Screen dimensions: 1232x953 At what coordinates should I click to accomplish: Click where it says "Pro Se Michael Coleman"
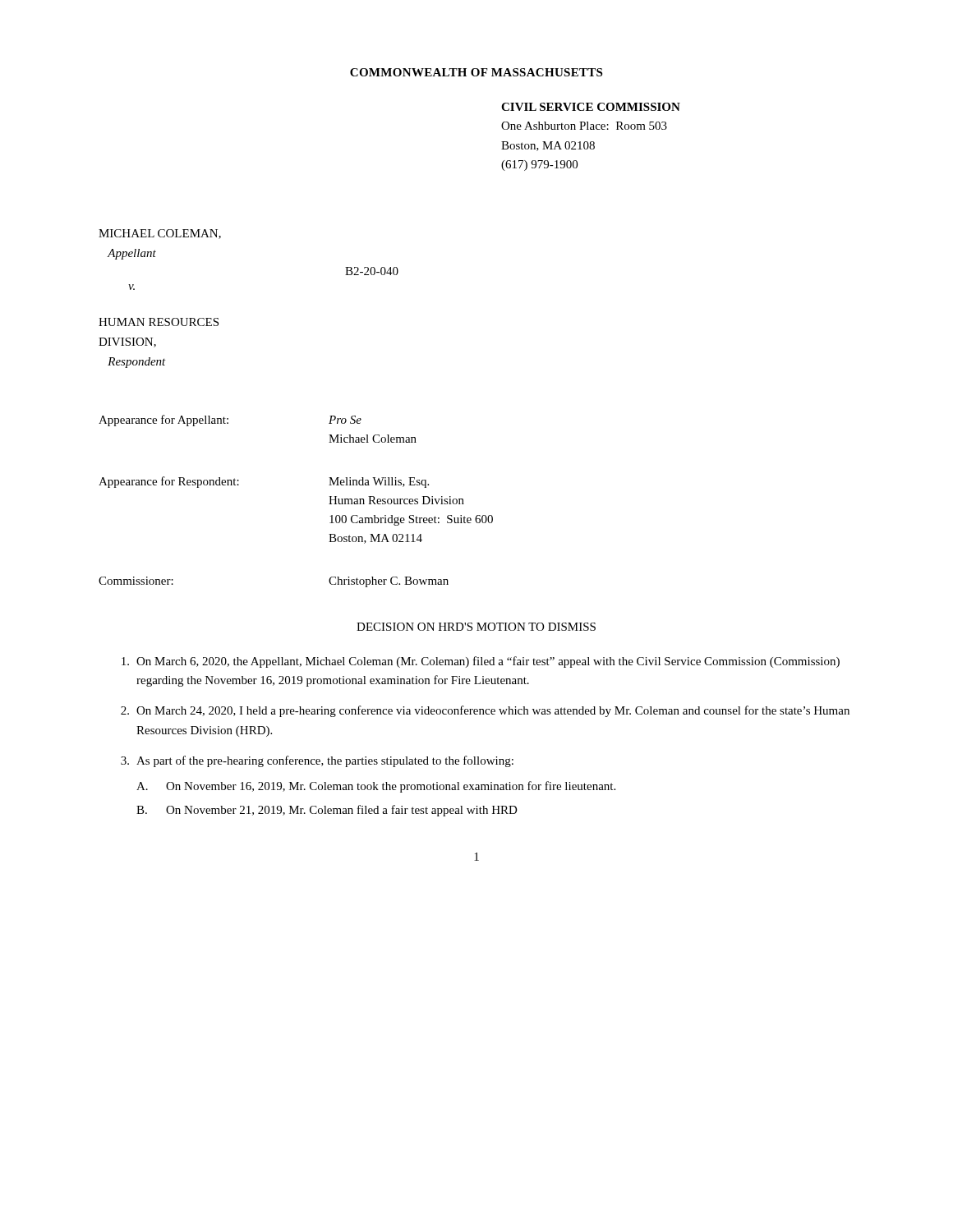[x=373, y=429]
